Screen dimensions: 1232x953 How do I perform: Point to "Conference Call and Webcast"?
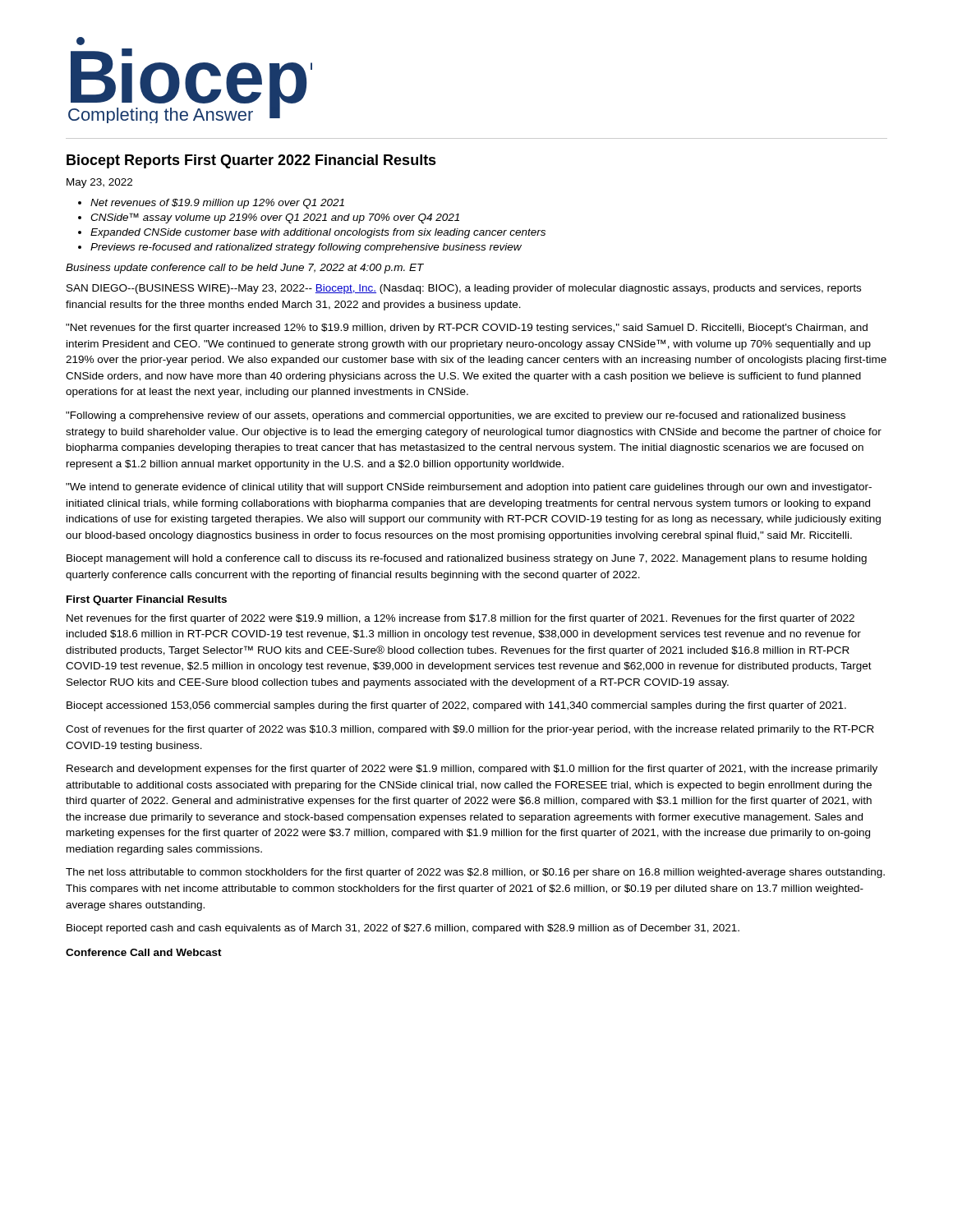(x=144, y=952)
